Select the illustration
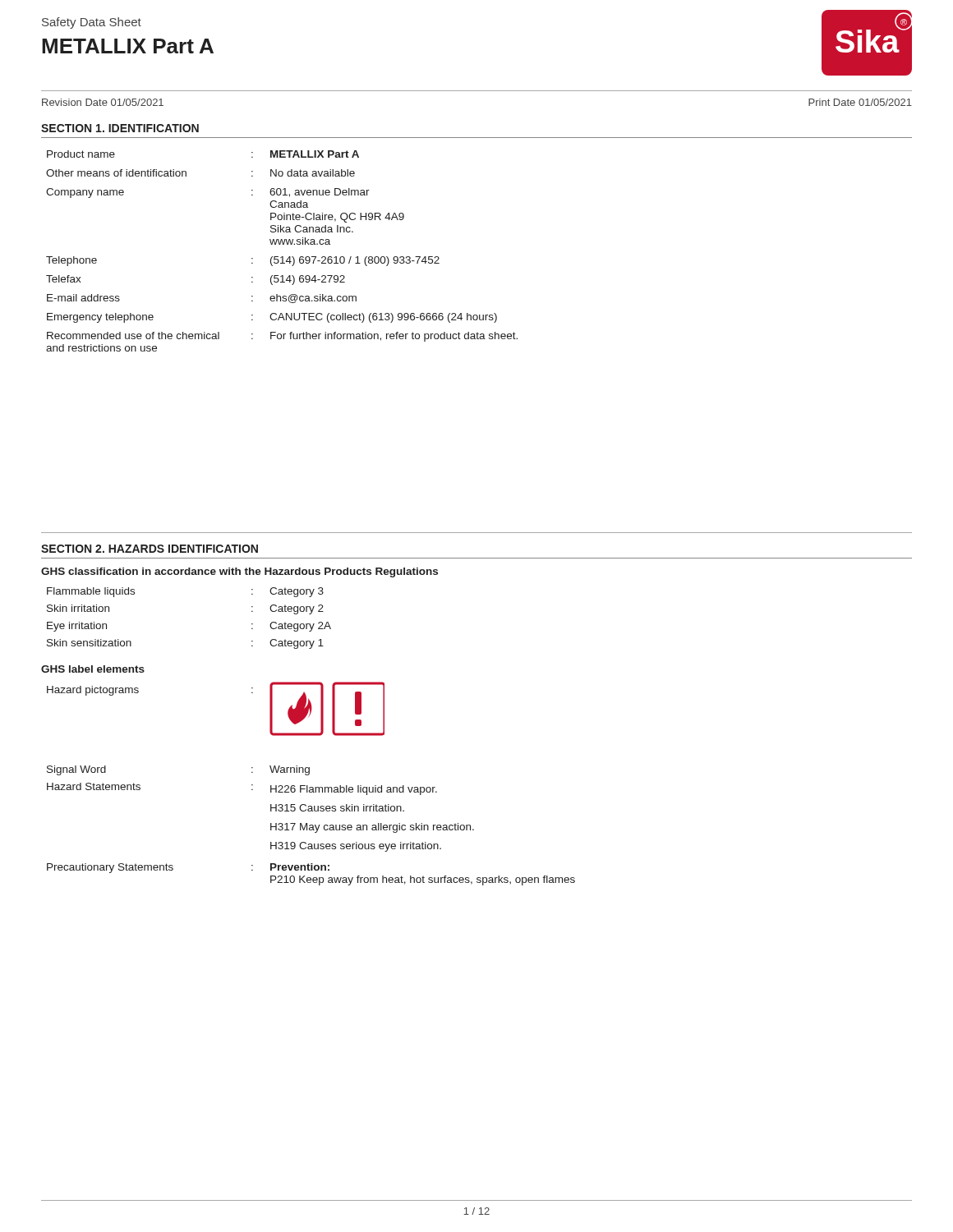953x1232 pixels. 588,720
